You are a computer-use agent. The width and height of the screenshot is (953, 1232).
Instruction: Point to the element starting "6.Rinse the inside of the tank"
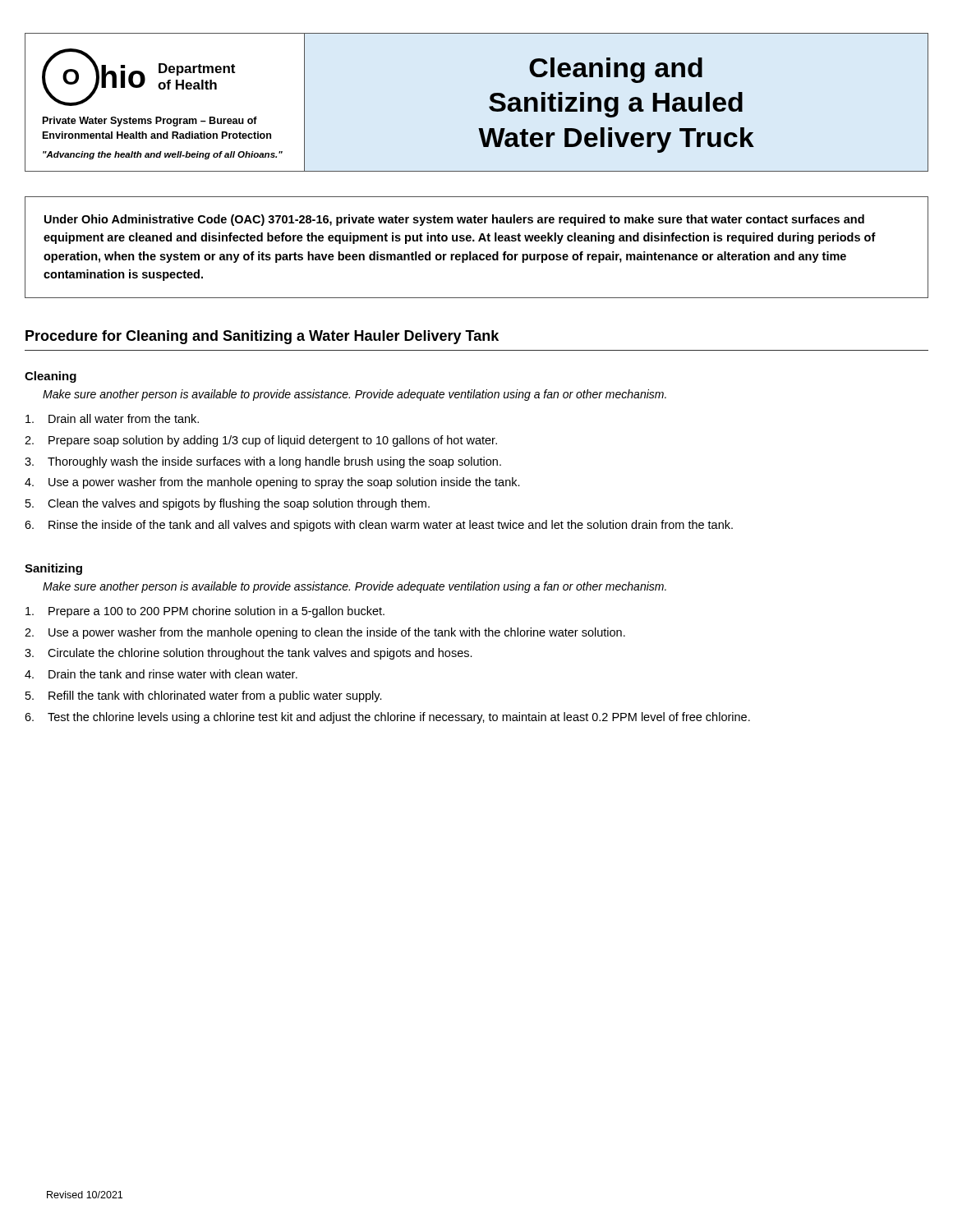coord(379,526)
